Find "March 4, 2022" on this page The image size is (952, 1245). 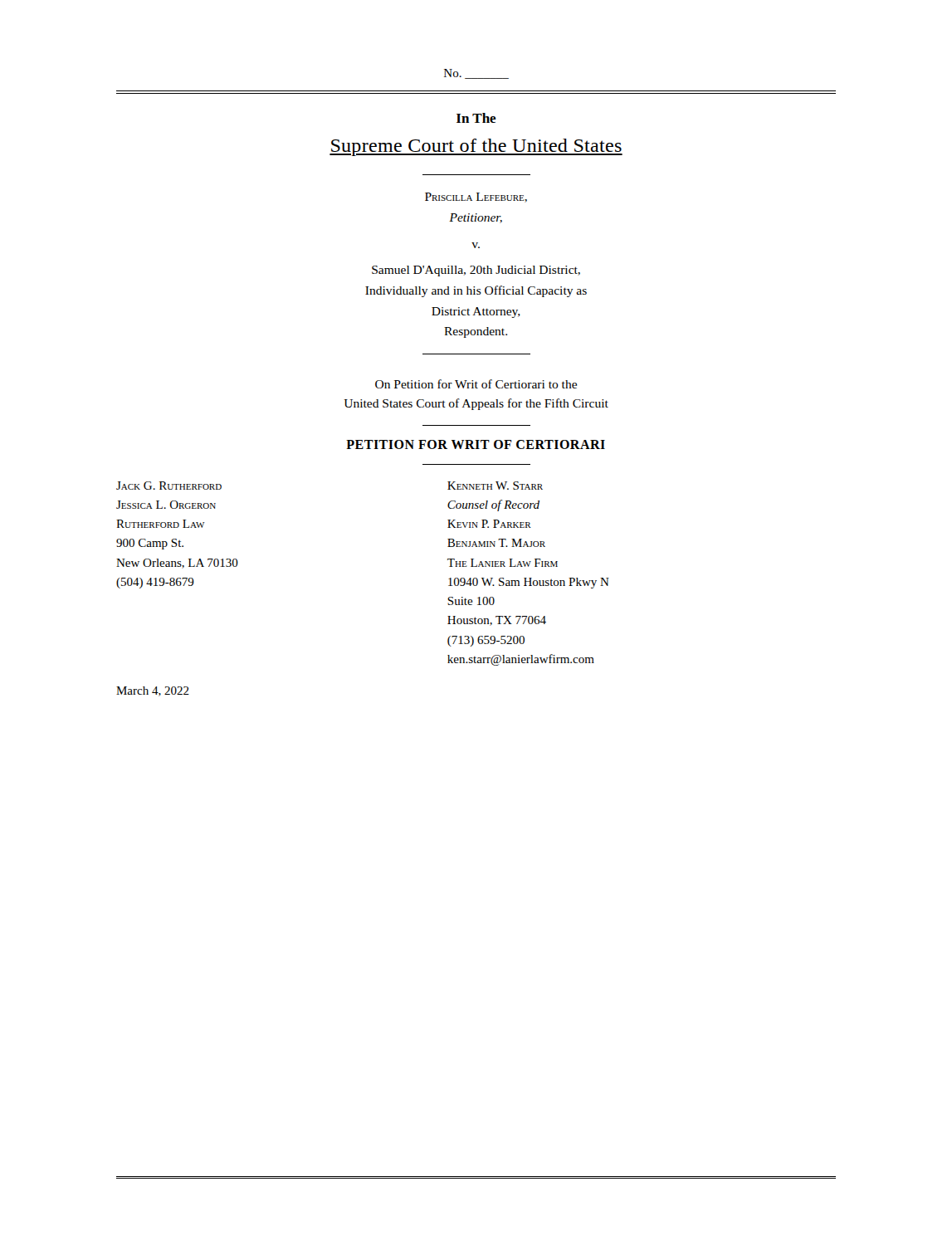pyautogui.click(x=153, y=691)
